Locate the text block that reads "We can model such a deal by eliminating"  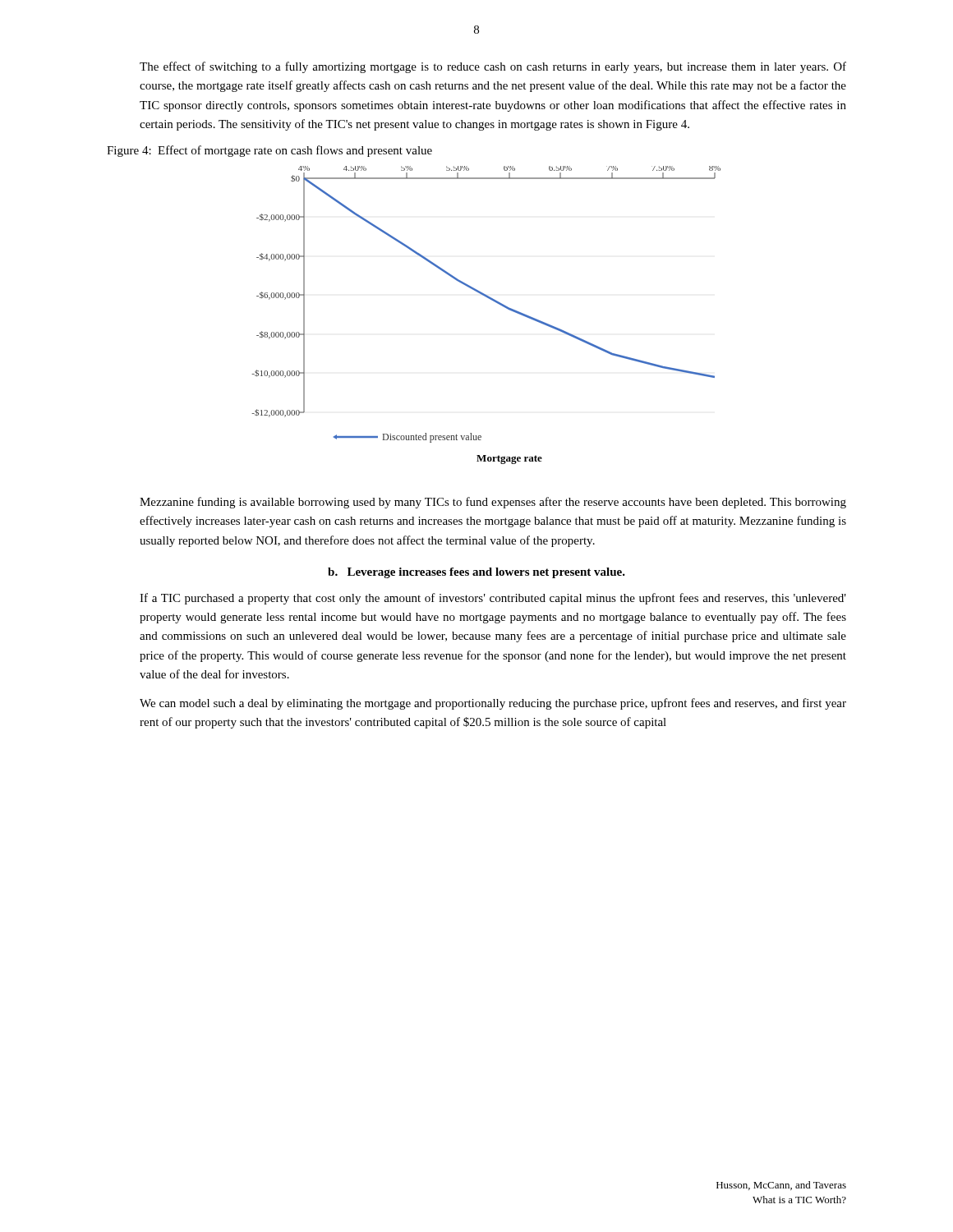coord(493,713)
